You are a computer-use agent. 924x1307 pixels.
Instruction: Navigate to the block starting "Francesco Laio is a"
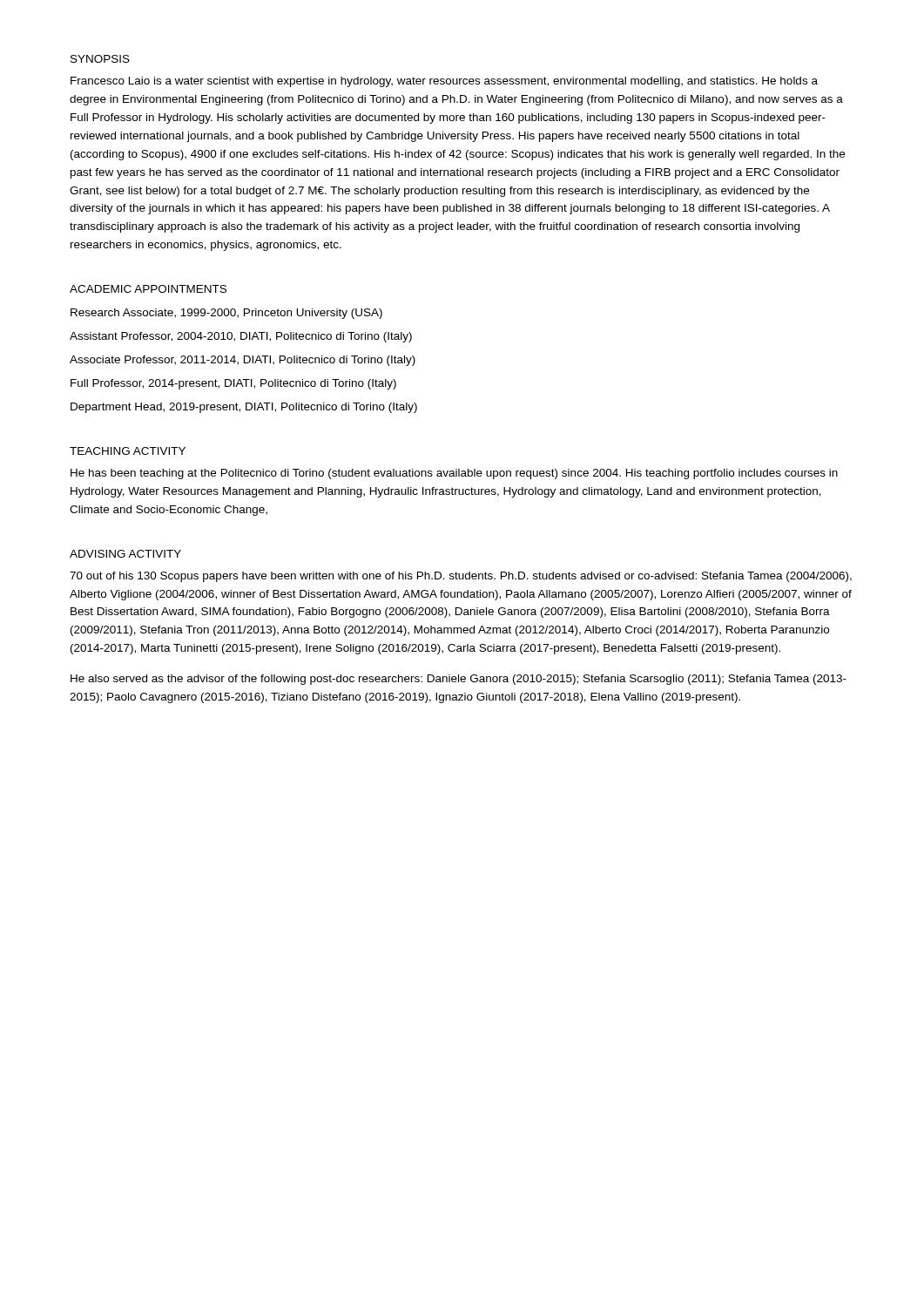pos(458,163)
